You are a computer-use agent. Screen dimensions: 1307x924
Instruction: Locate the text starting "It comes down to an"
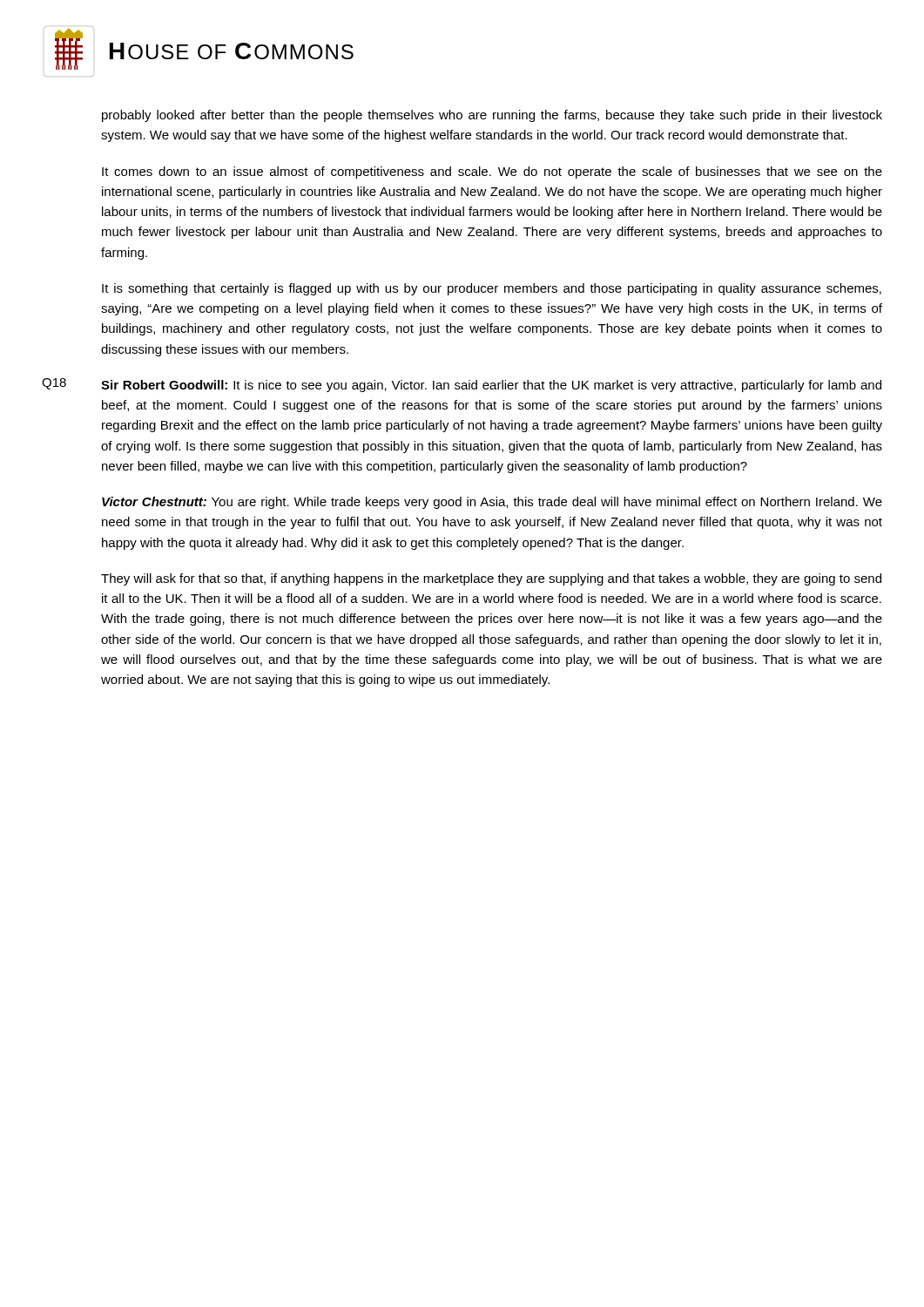coord(492,211)
